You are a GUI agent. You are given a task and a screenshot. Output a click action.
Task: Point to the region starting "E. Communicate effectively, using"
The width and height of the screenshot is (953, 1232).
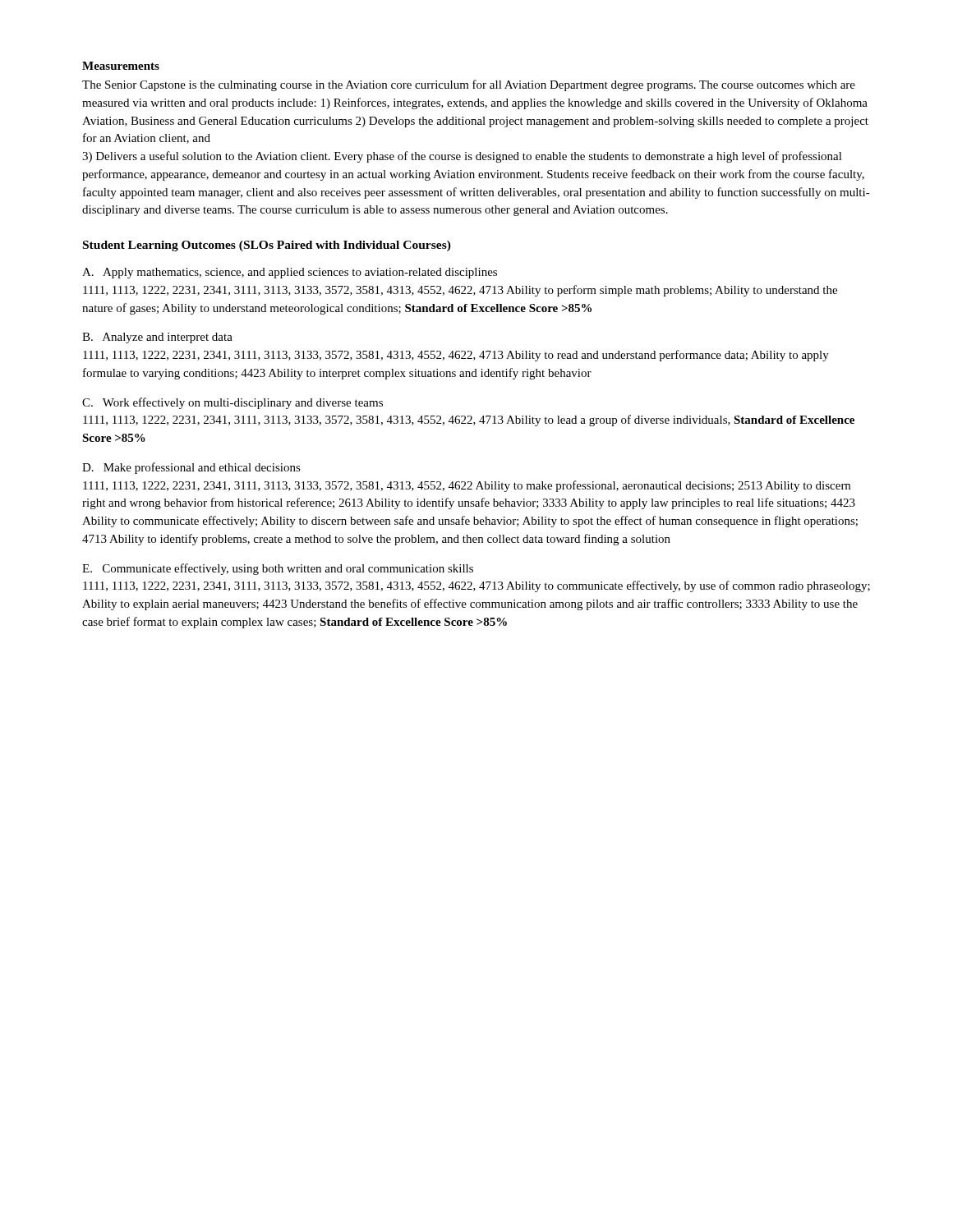tap(476, 595)
